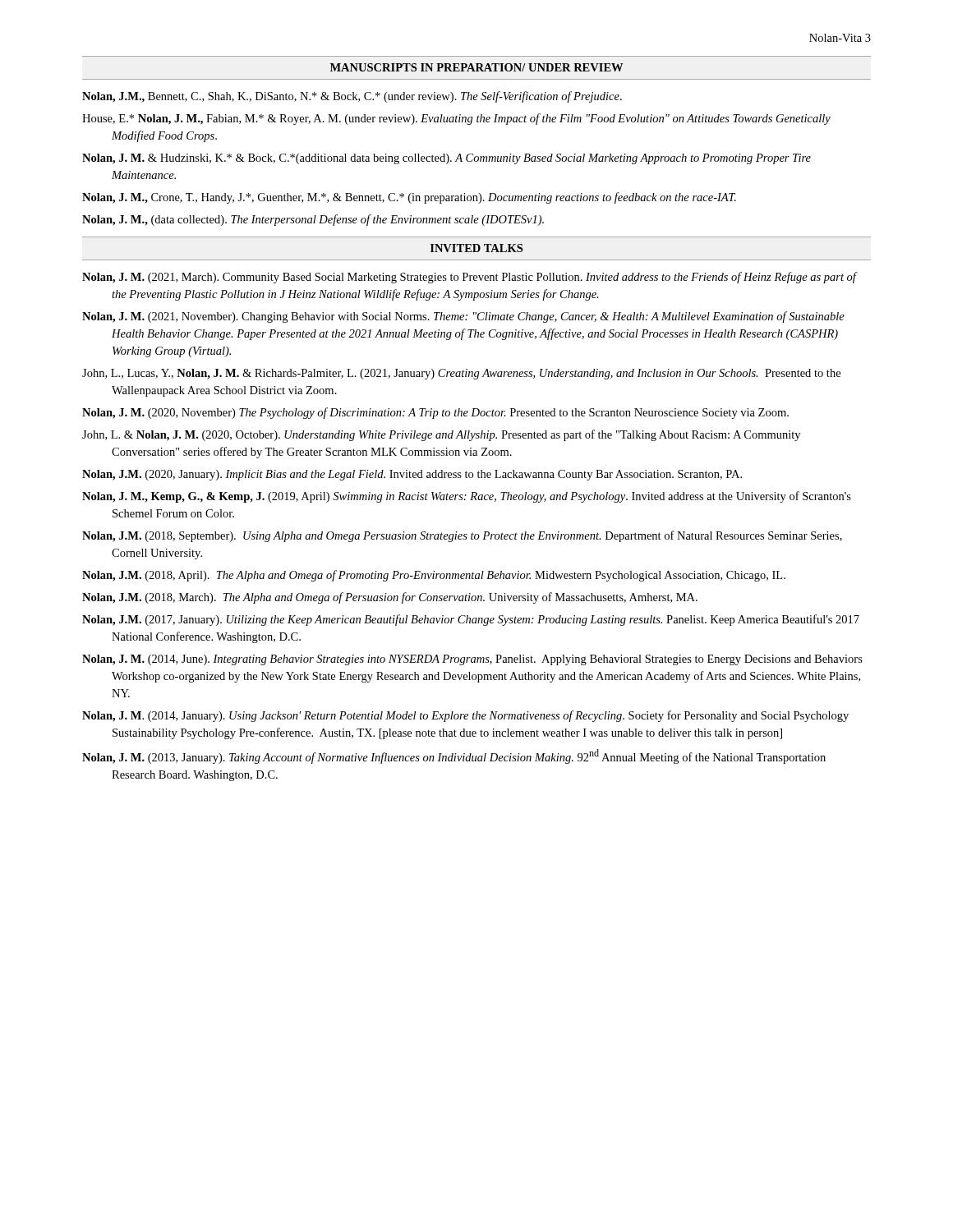Click on the list item that says "John, L., Lucas, Y., Nolan, J."

(476, 382)
